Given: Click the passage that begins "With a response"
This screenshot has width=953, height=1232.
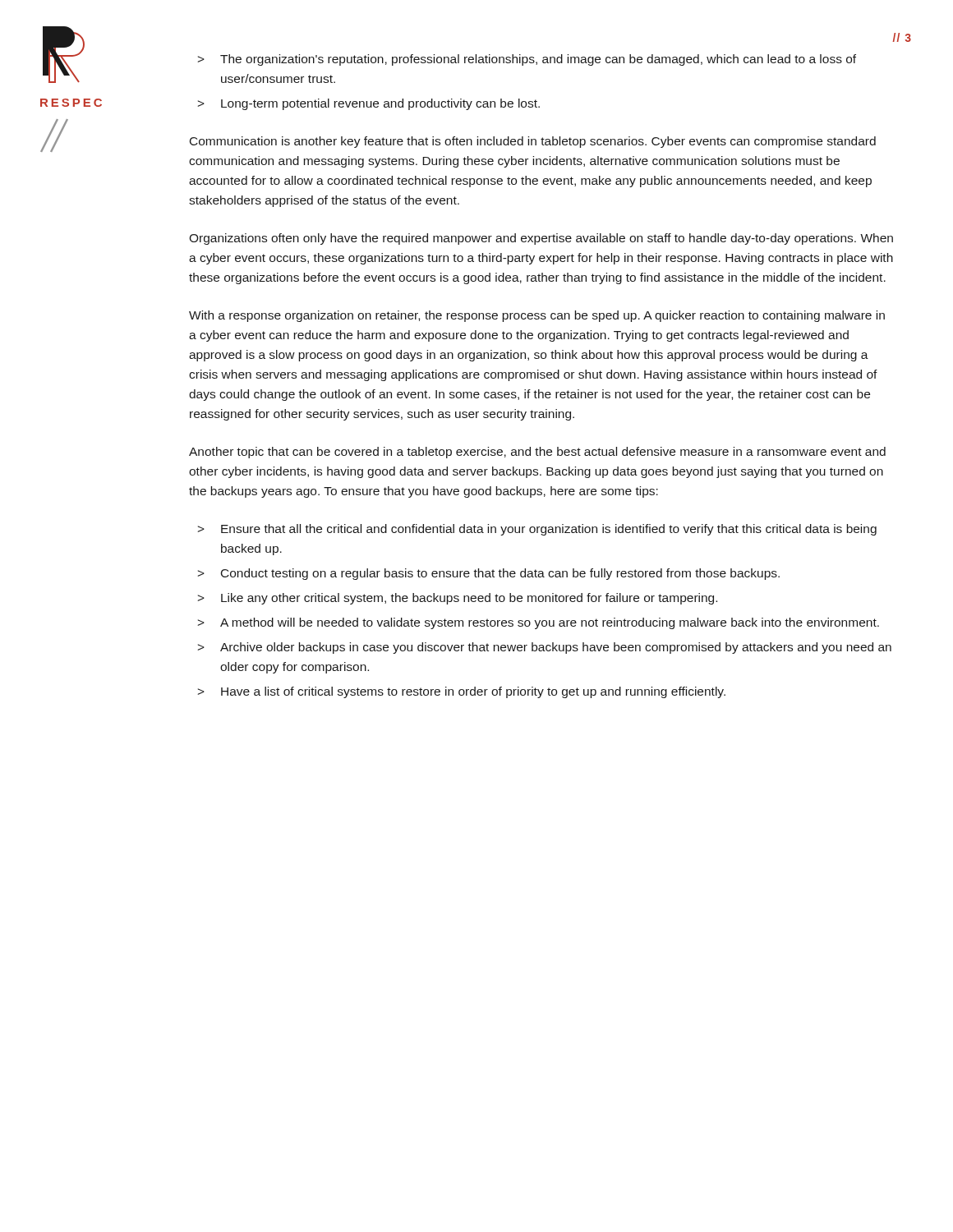Looking at the screenshot, I should (537, 364).
